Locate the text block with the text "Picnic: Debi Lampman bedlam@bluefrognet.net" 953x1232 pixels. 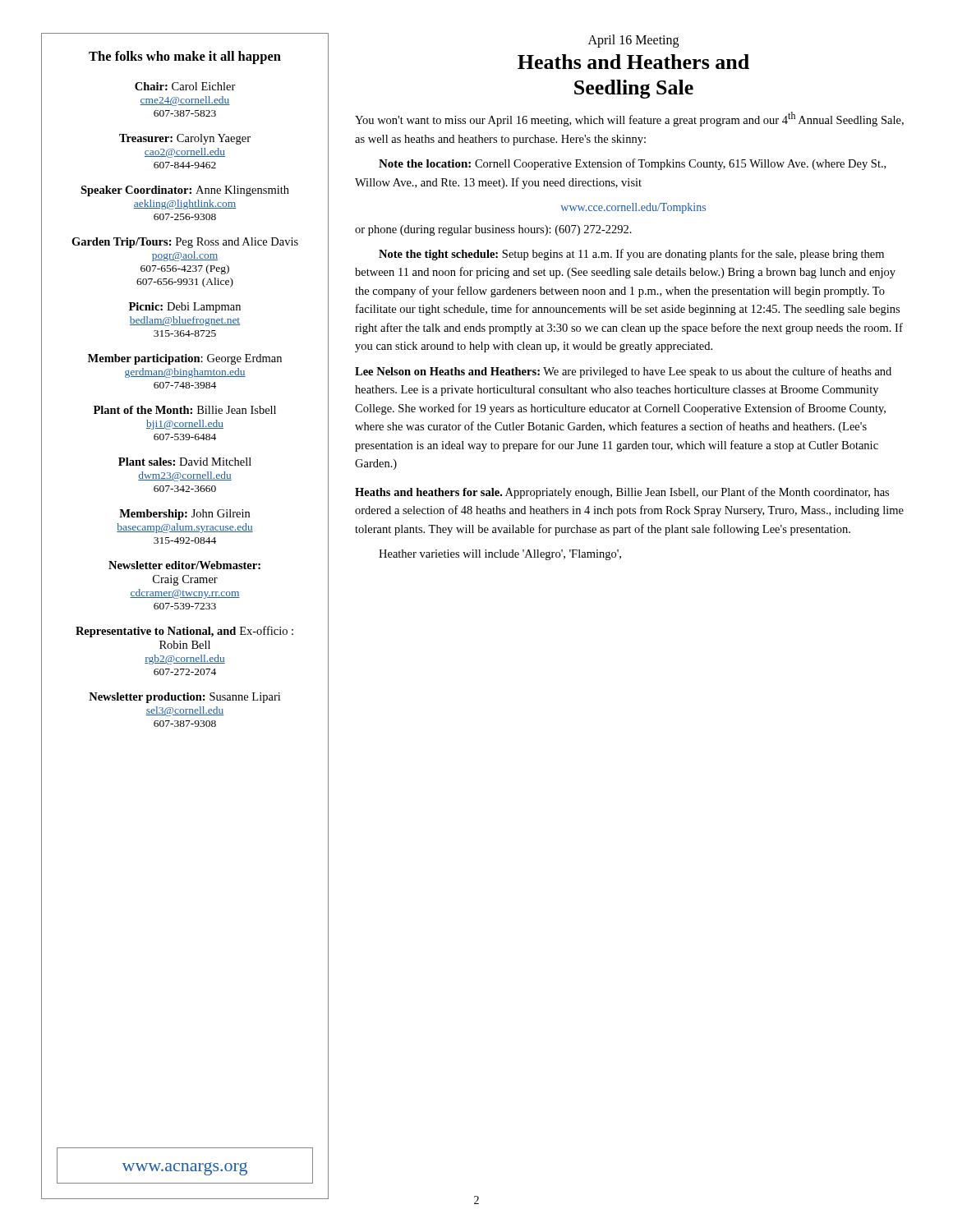click(185, 320)
